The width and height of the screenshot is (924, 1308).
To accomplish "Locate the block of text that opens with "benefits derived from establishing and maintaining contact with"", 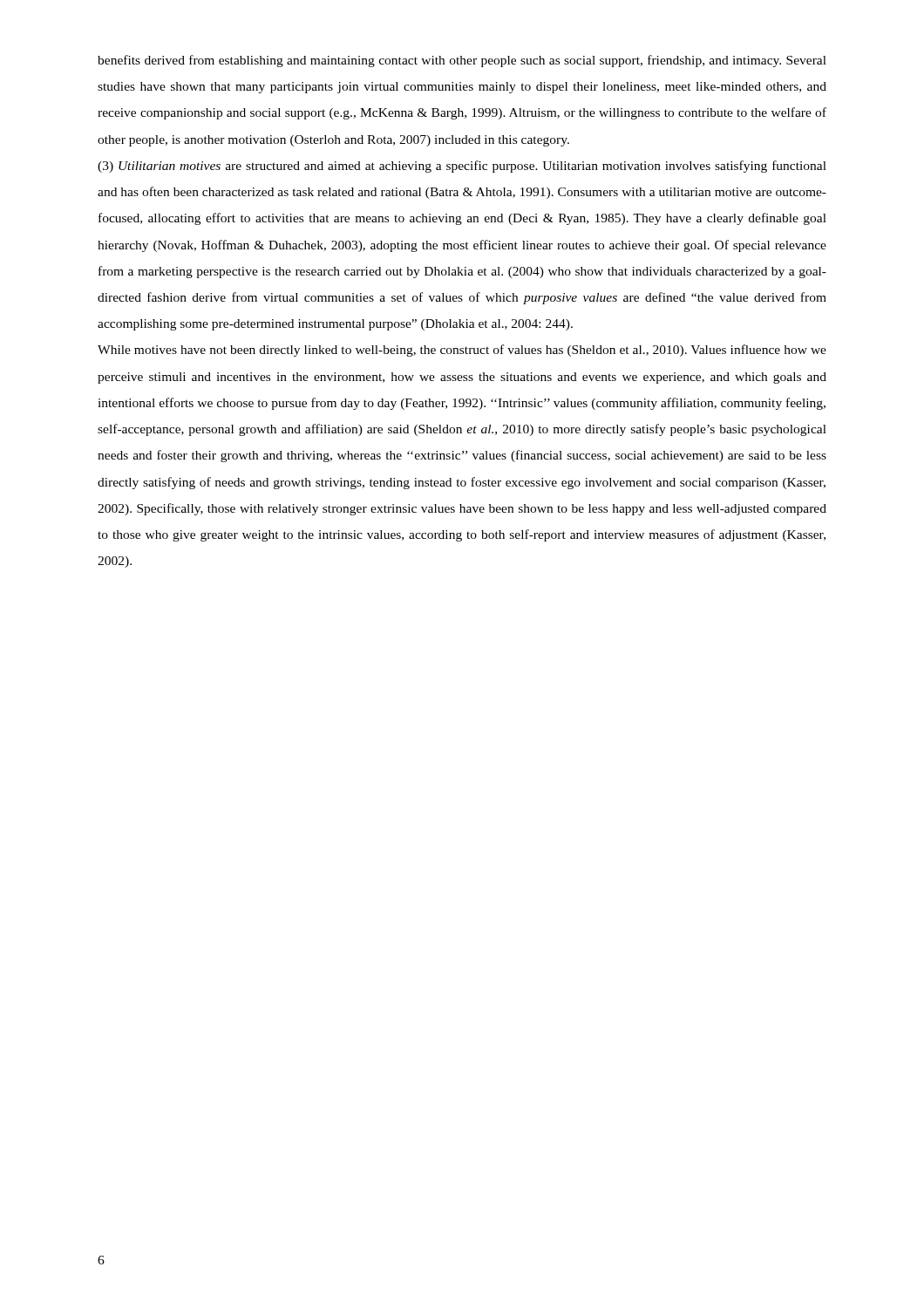I will (462, 99).
